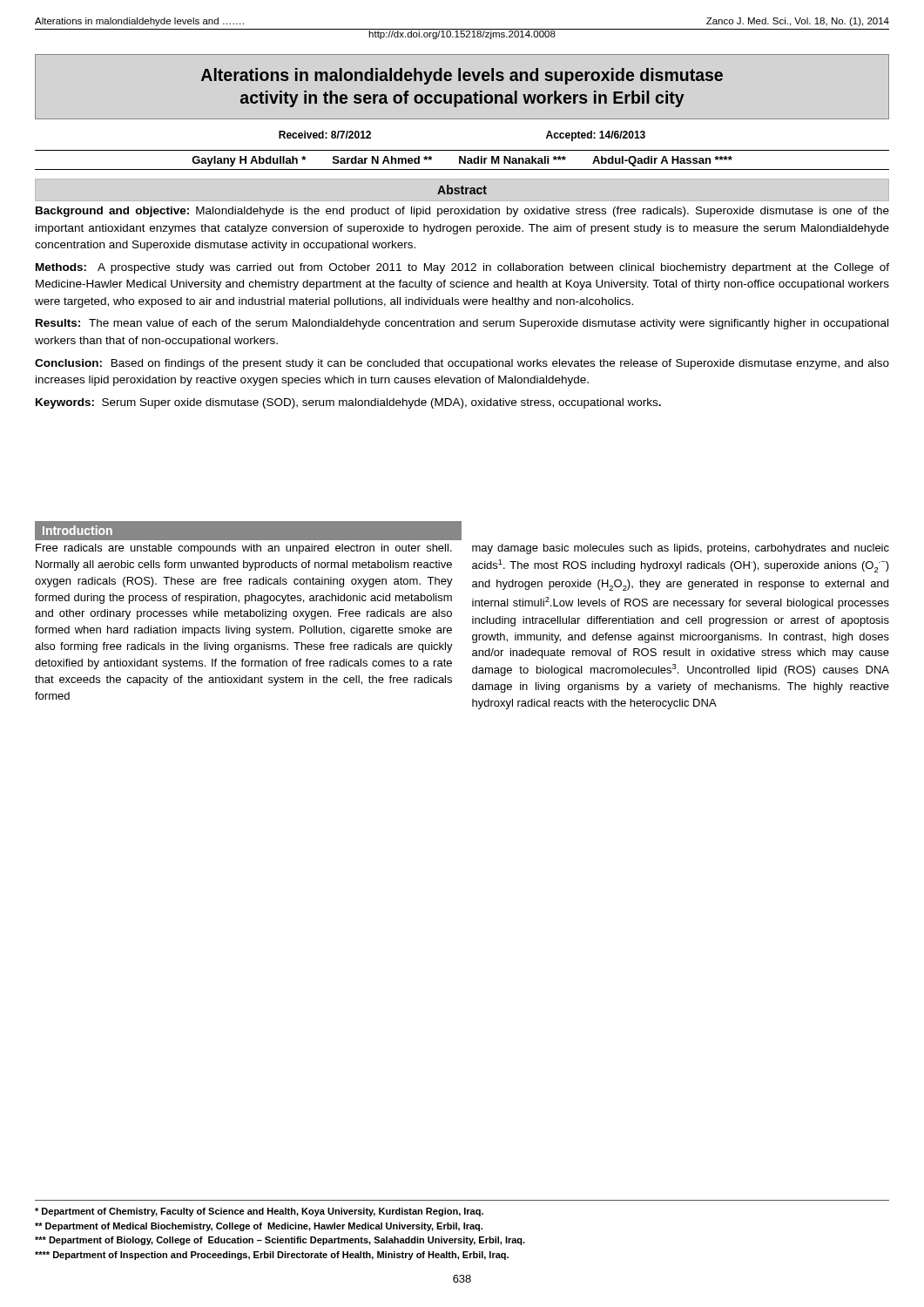Point to the title beginning "Alterations in malondialdehyde levels and superoxide dismutaseactivity"
This screenshot has width=924, height=1307.
tap(462, 87)
